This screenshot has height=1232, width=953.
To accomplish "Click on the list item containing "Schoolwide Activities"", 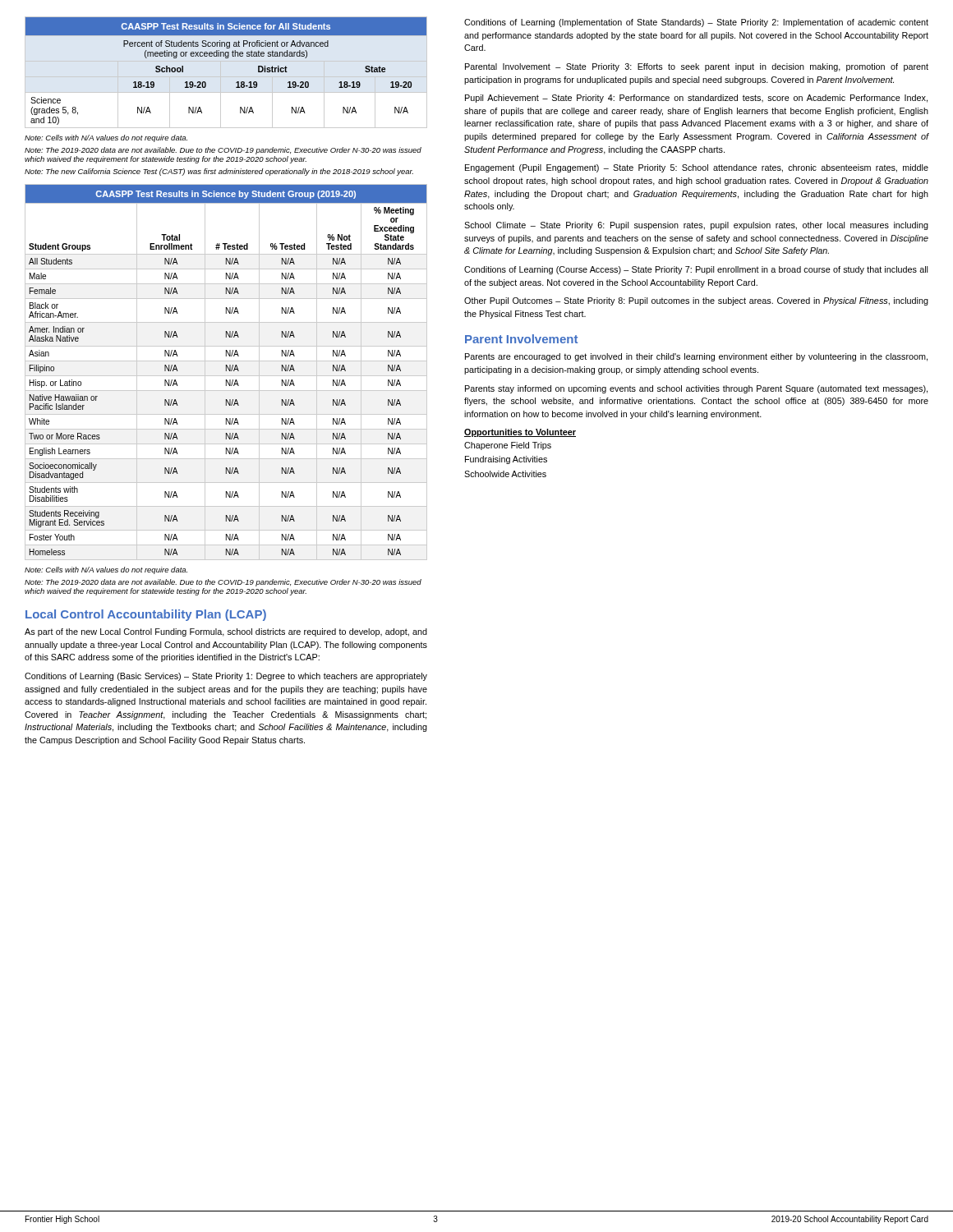I will click(x=505, y=474).
